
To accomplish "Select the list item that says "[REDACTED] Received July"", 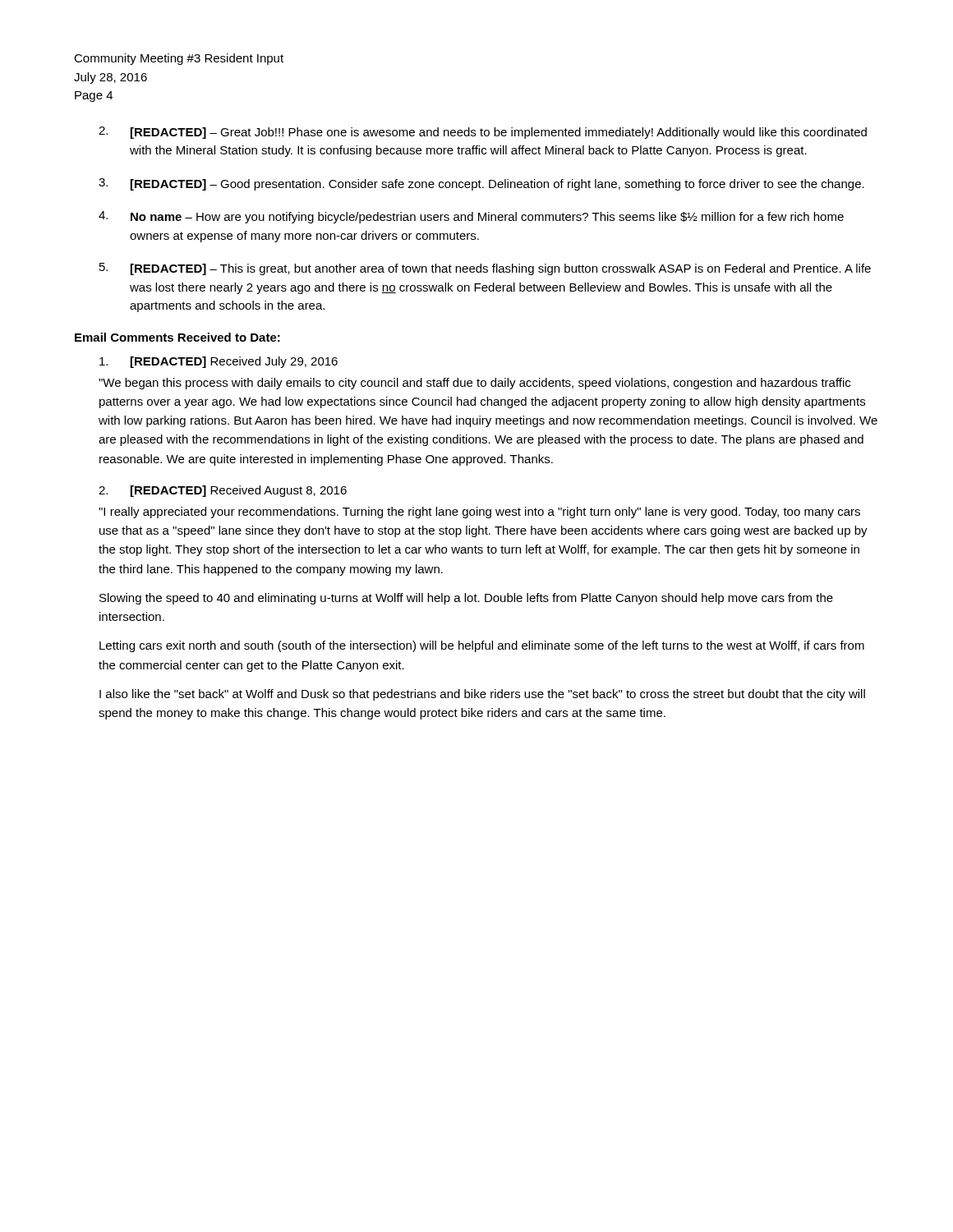I will click(x=219, y=362).
